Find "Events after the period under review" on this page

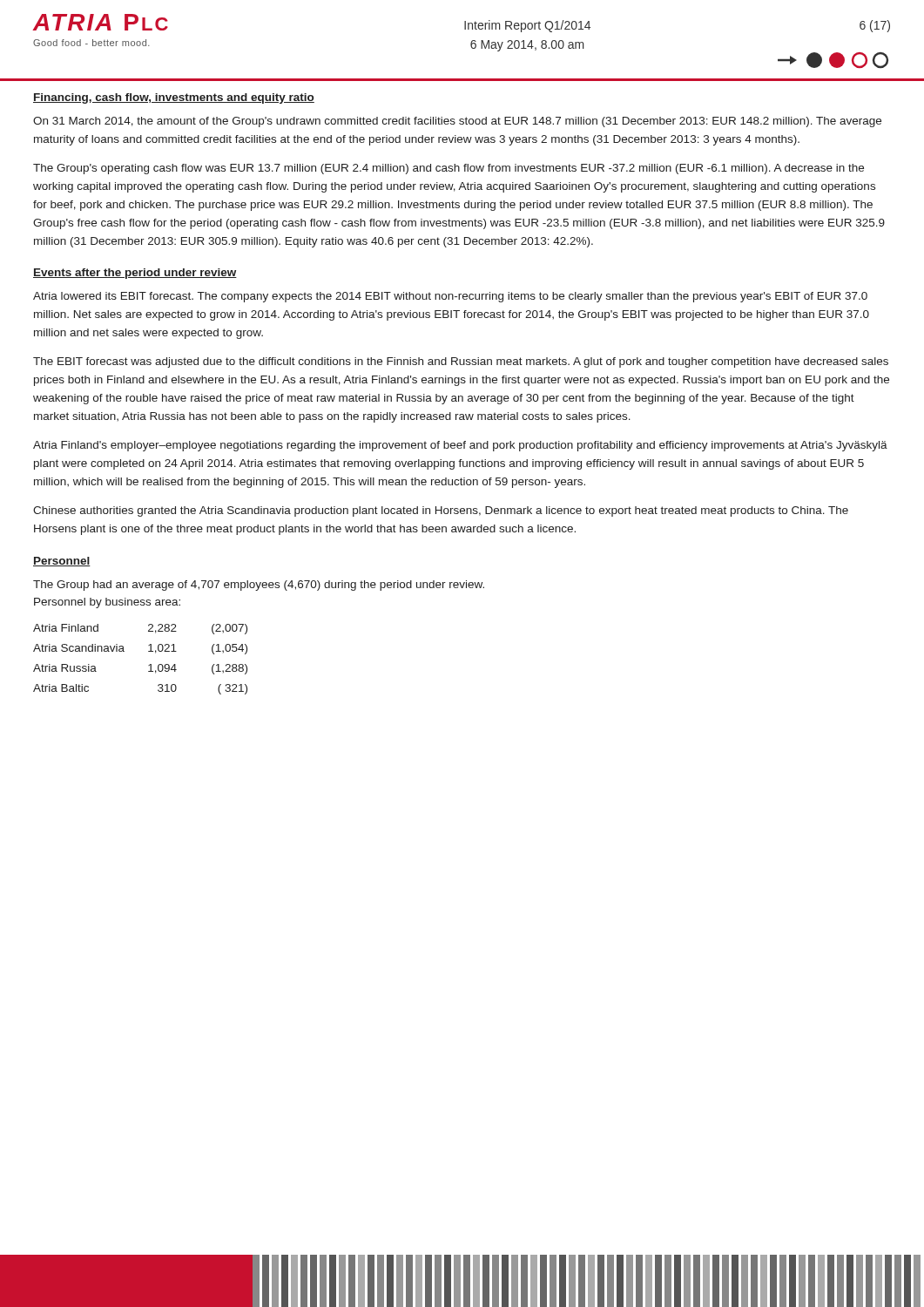tap(135, 273)
